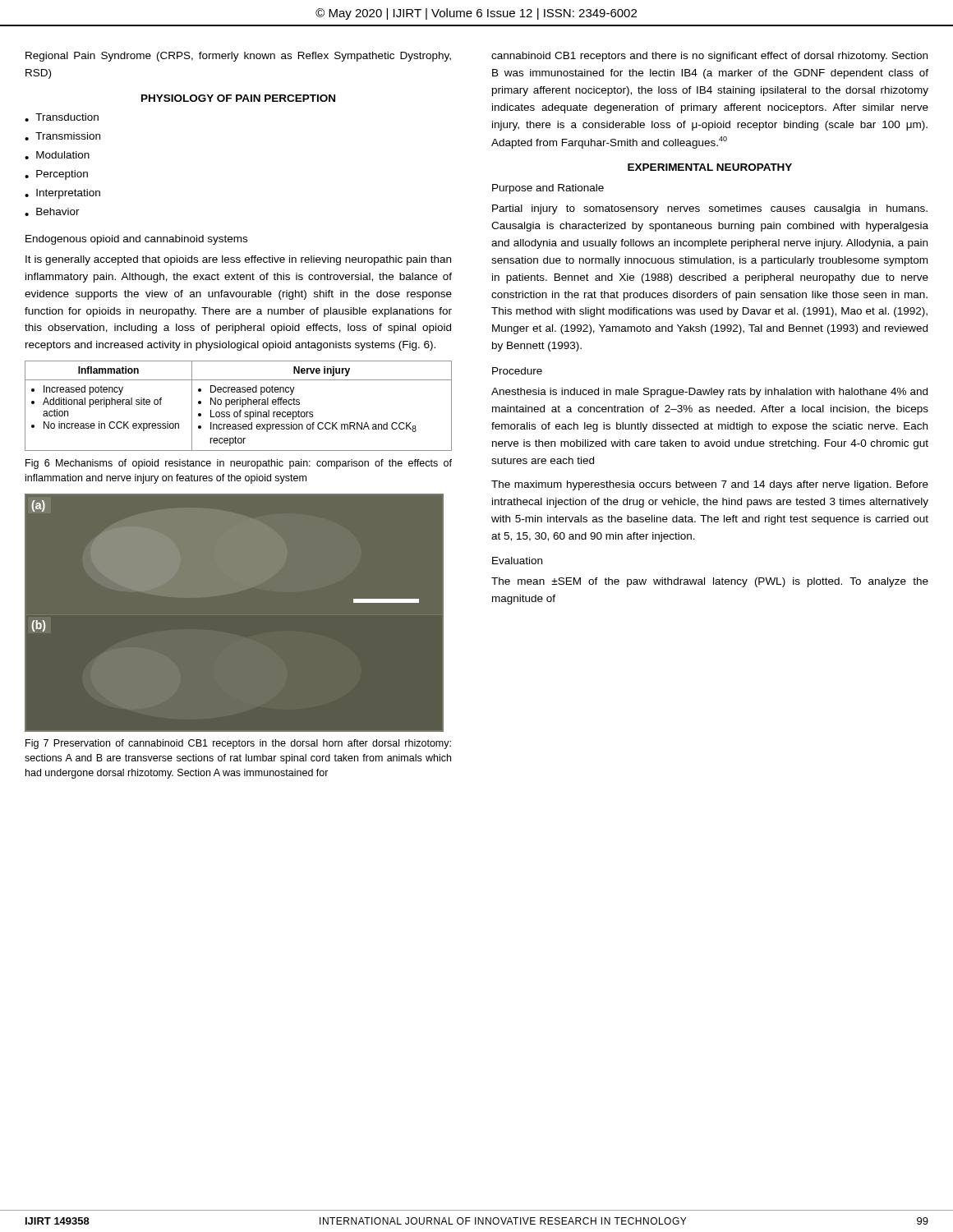
Task: Locate the photo
Action: tap(238, 613)
